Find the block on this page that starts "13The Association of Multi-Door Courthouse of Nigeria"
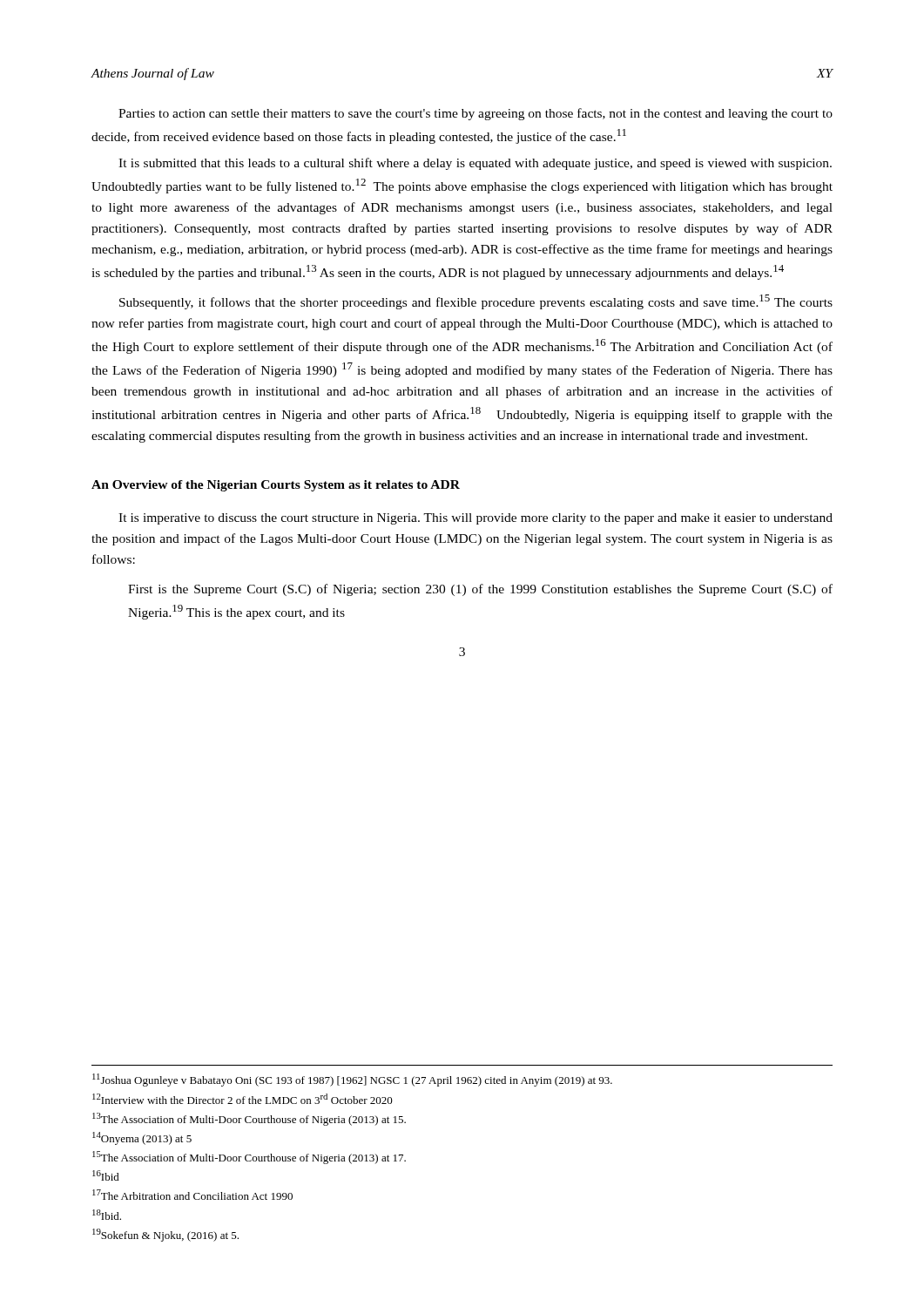 click(x=249, y=1118)
